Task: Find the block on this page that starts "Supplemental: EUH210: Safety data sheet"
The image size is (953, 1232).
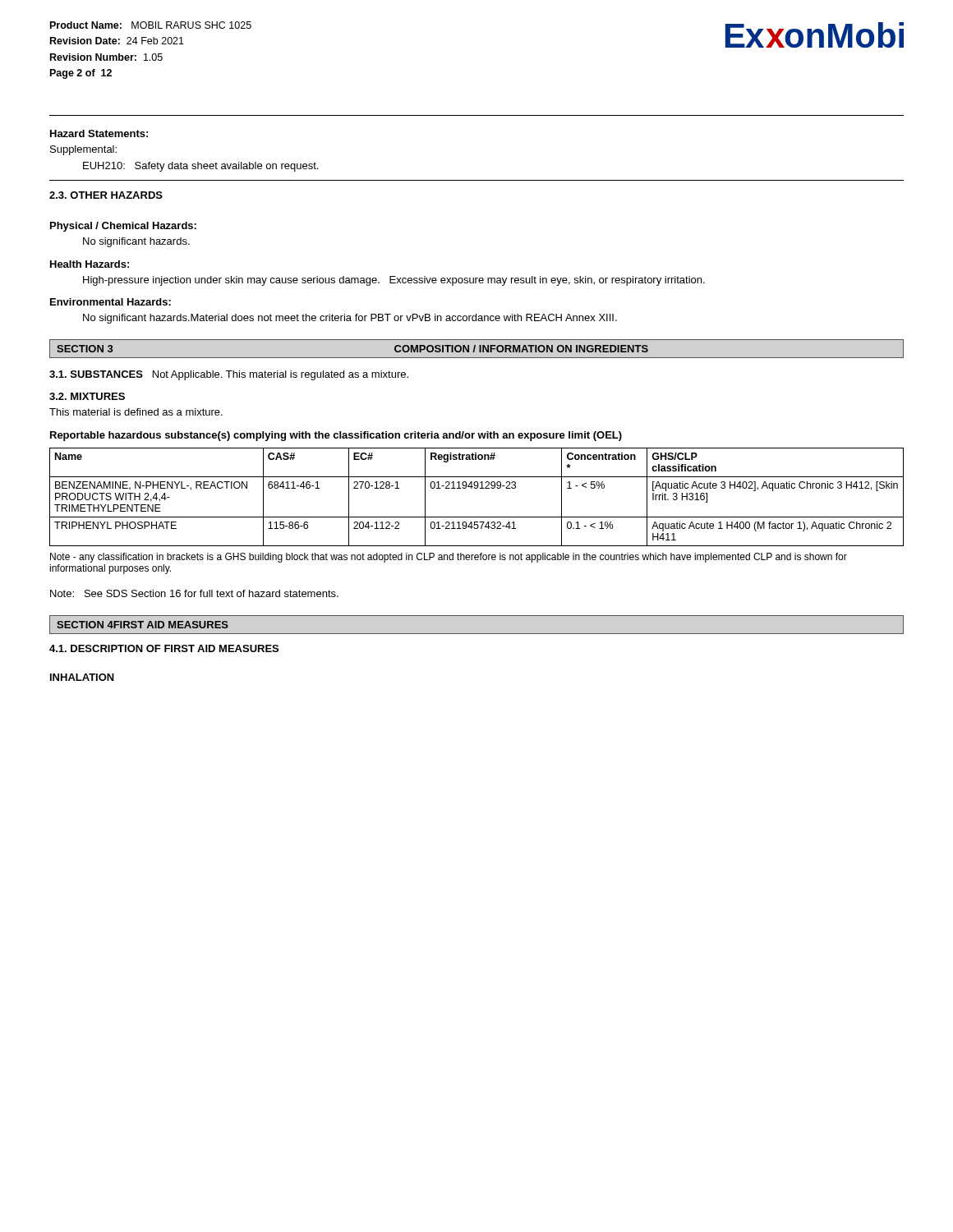Action: point(184,157)
